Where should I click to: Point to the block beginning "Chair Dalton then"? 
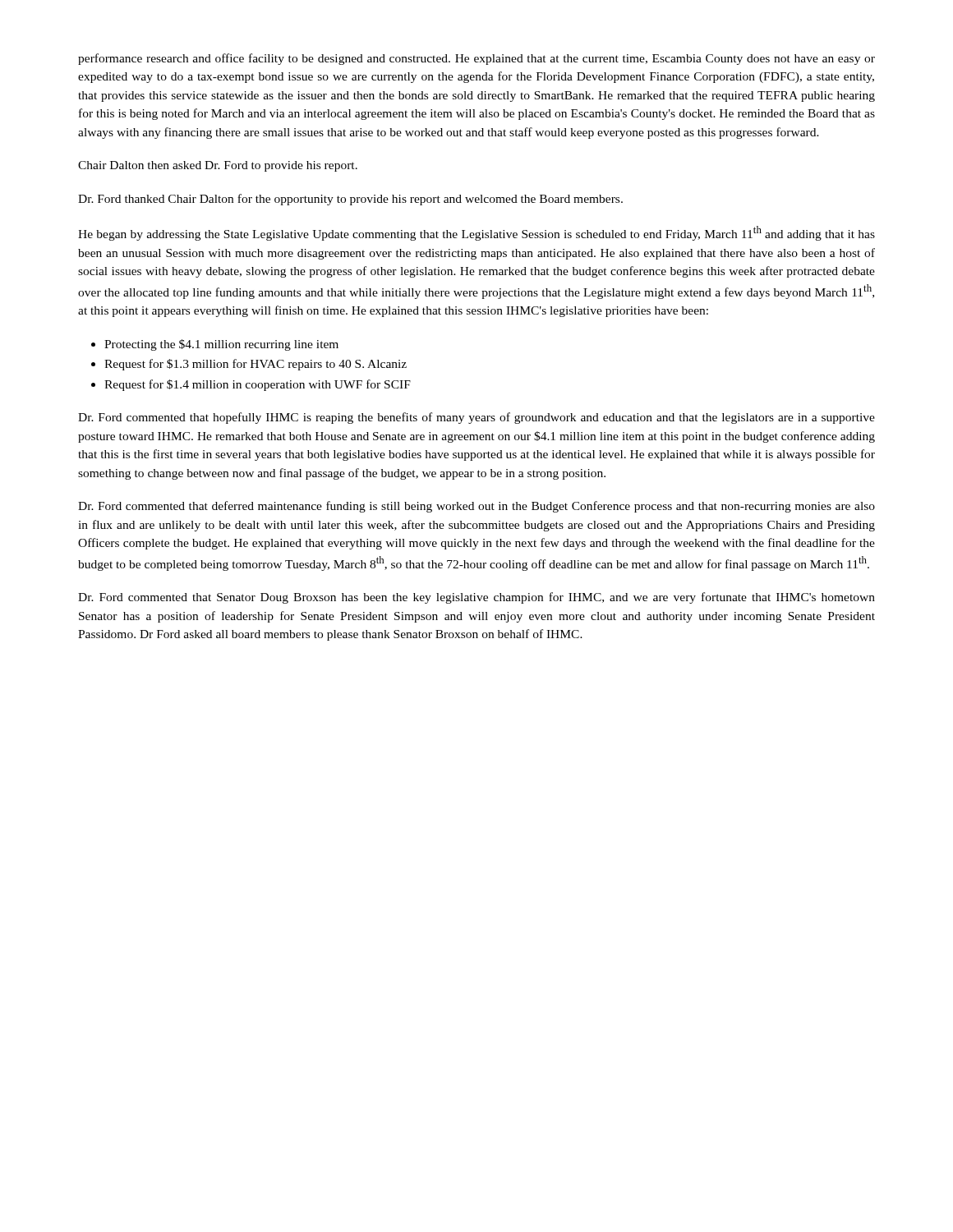pos(218,165)
